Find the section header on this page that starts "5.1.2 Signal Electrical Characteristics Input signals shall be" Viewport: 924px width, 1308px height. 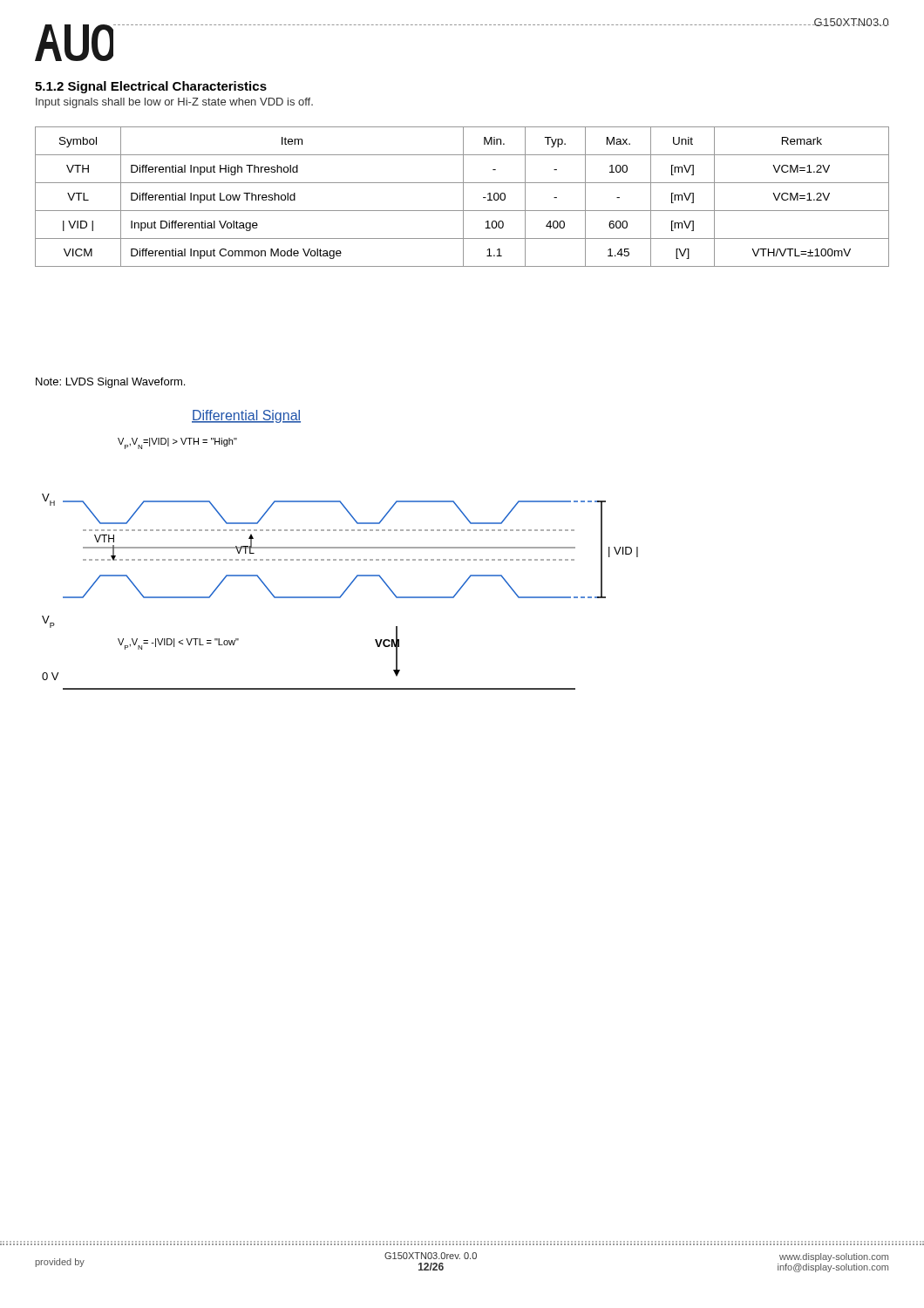(x=174, y=93)
